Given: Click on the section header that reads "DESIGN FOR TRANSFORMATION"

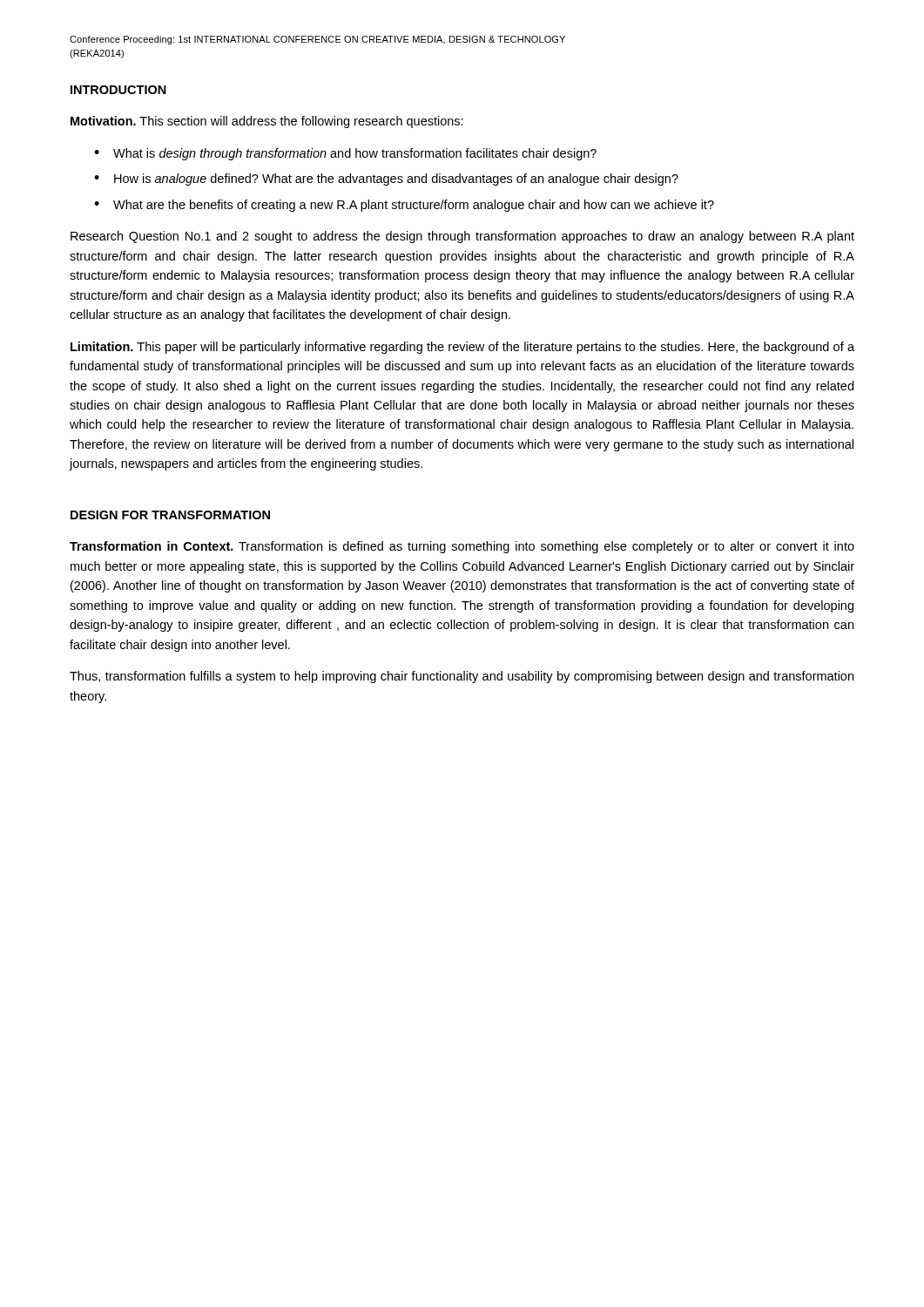Looking at the screenshot, I should click(170, 515).
